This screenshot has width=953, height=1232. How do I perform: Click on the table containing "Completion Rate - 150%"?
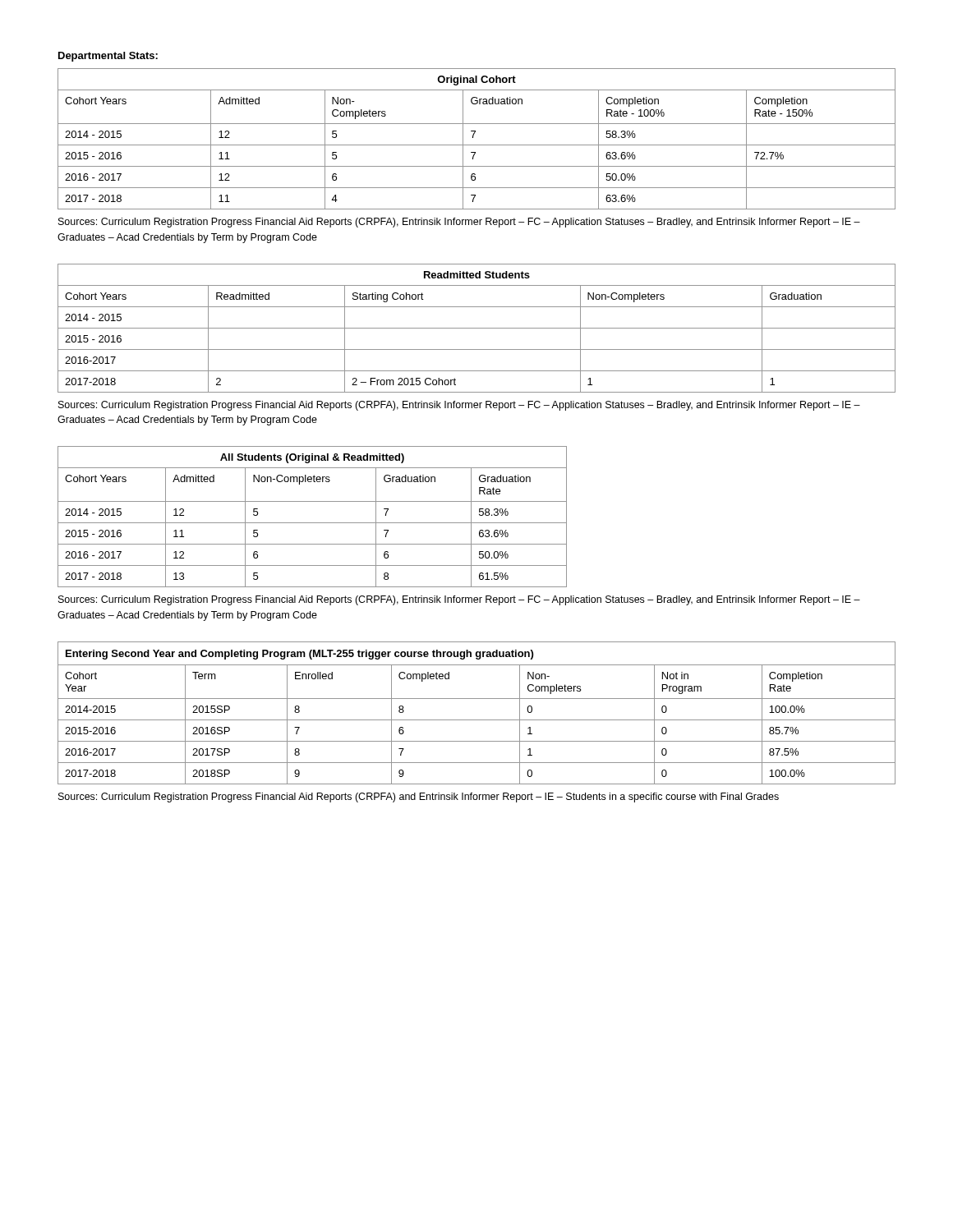(476, 139)
